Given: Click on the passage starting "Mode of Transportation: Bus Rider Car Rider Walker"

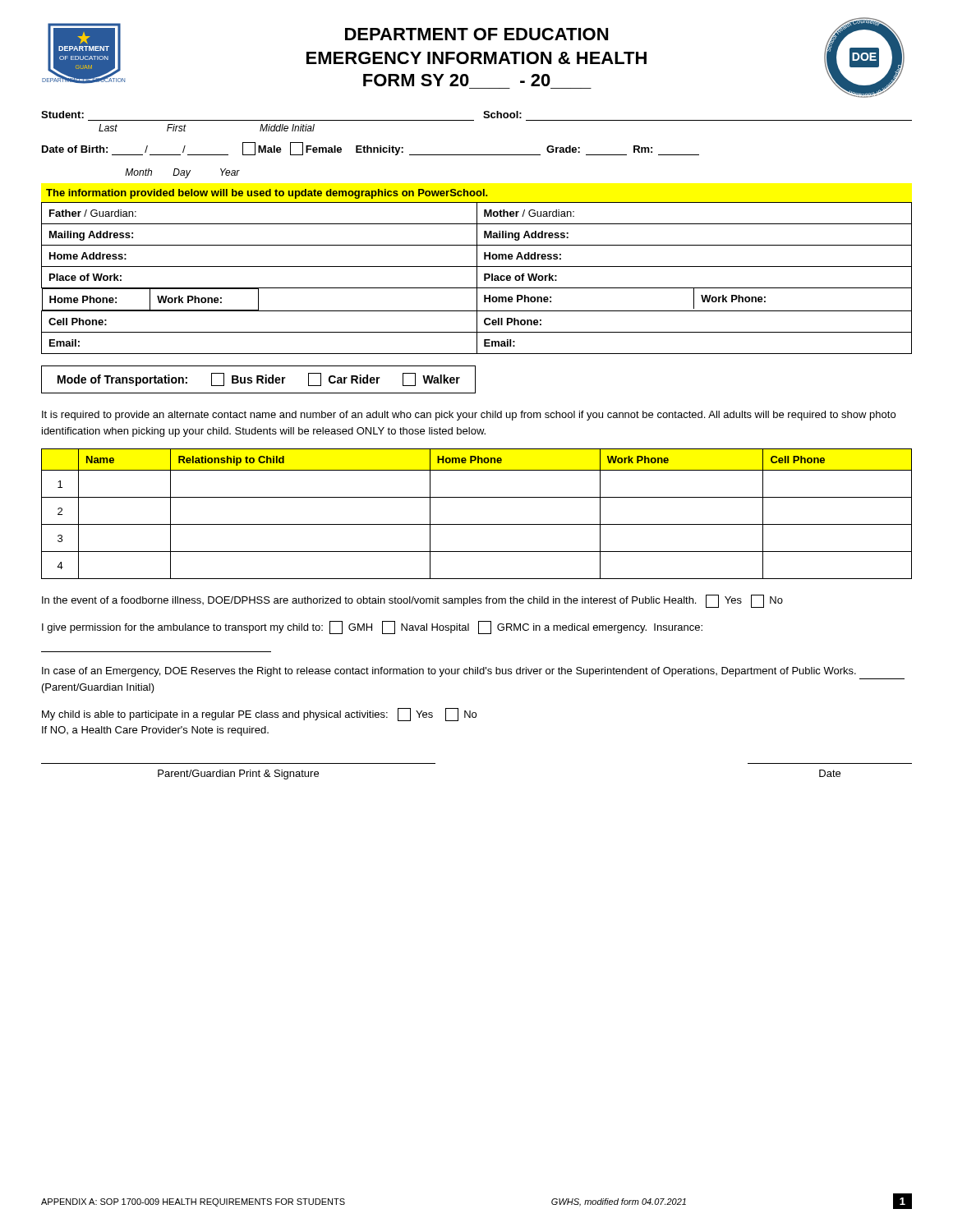Looking at the screenshot, I should click(x=258, y=380).
